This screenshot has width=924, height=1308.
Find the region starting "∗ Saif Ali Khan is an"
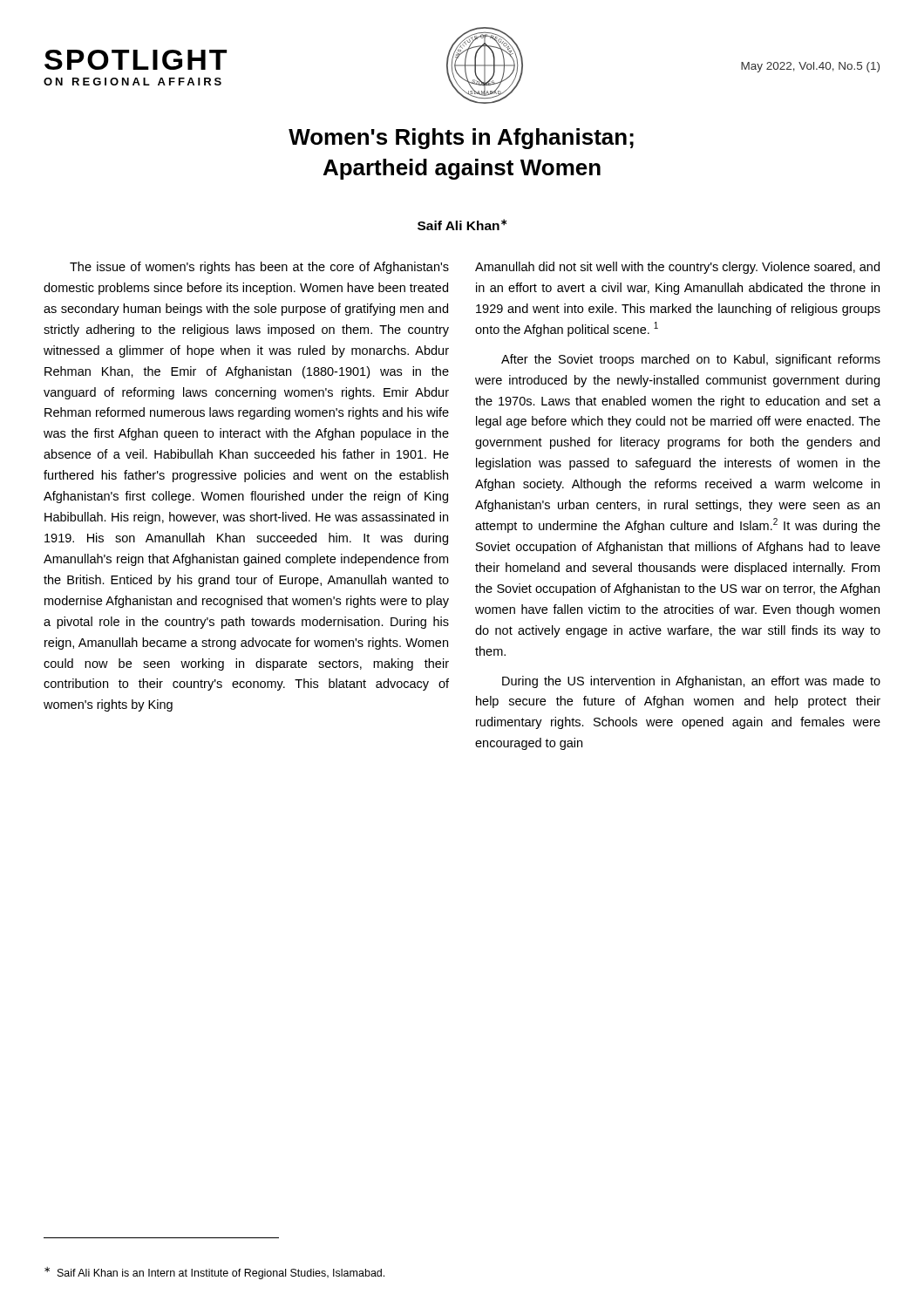215,1272
